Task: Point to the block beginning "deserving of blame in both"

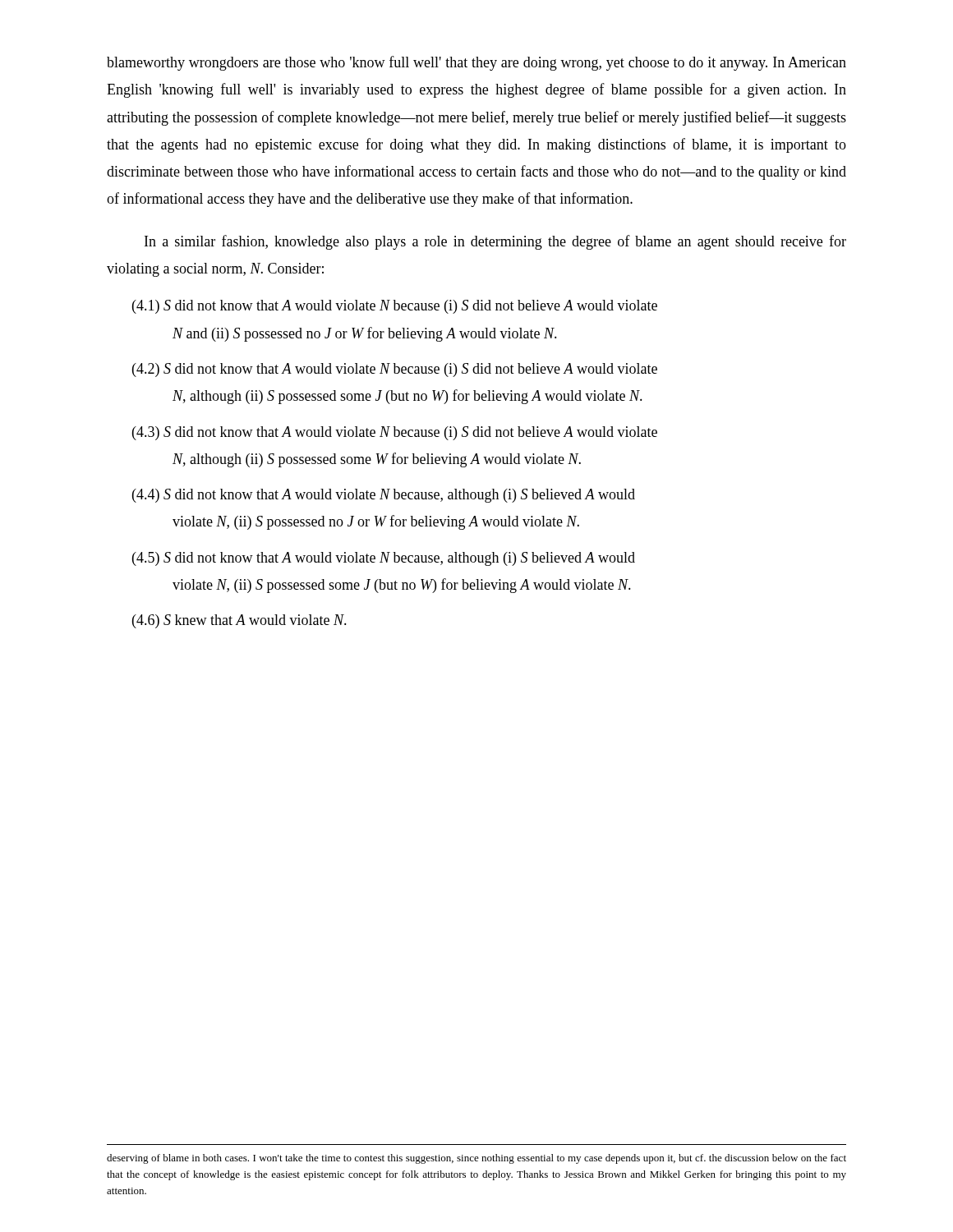Action: (x=476, y=1174)
